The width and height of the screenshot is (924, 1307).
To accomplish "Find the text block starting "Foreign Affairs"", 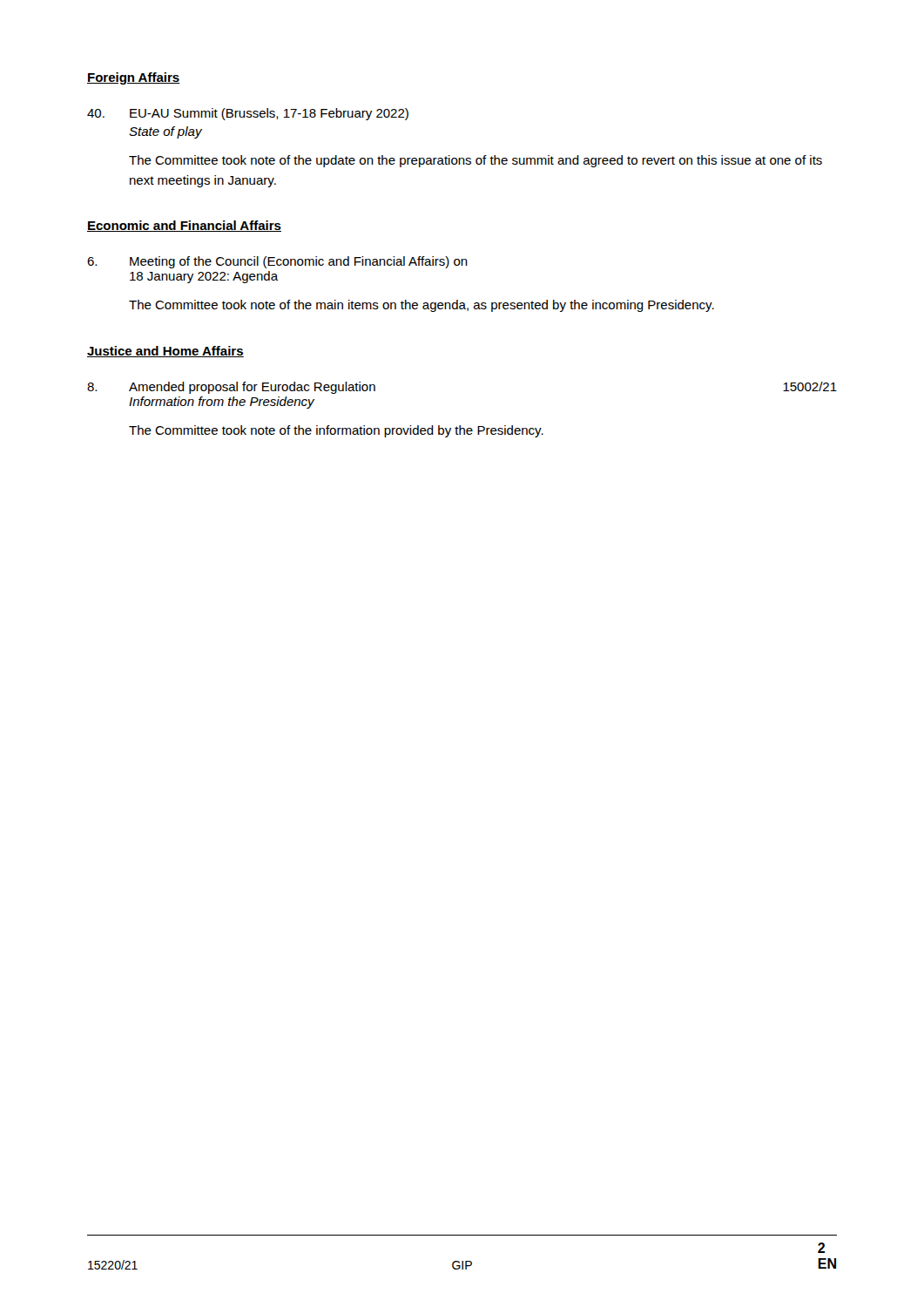I will click(133, 77).
